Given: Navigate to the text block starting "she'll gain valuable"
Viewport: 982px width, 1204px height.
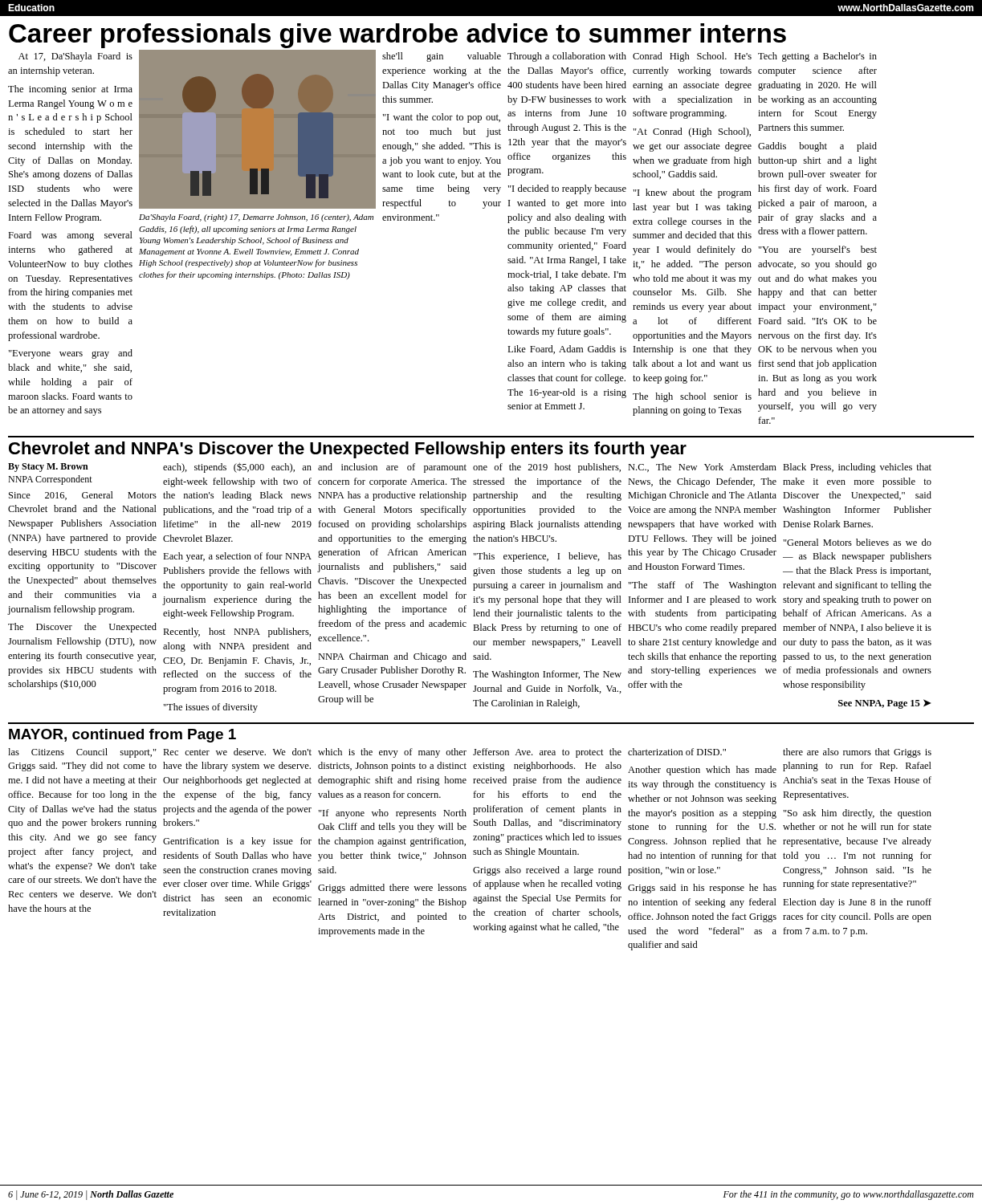Looking at the screenshot, I should tap(442, 137).
